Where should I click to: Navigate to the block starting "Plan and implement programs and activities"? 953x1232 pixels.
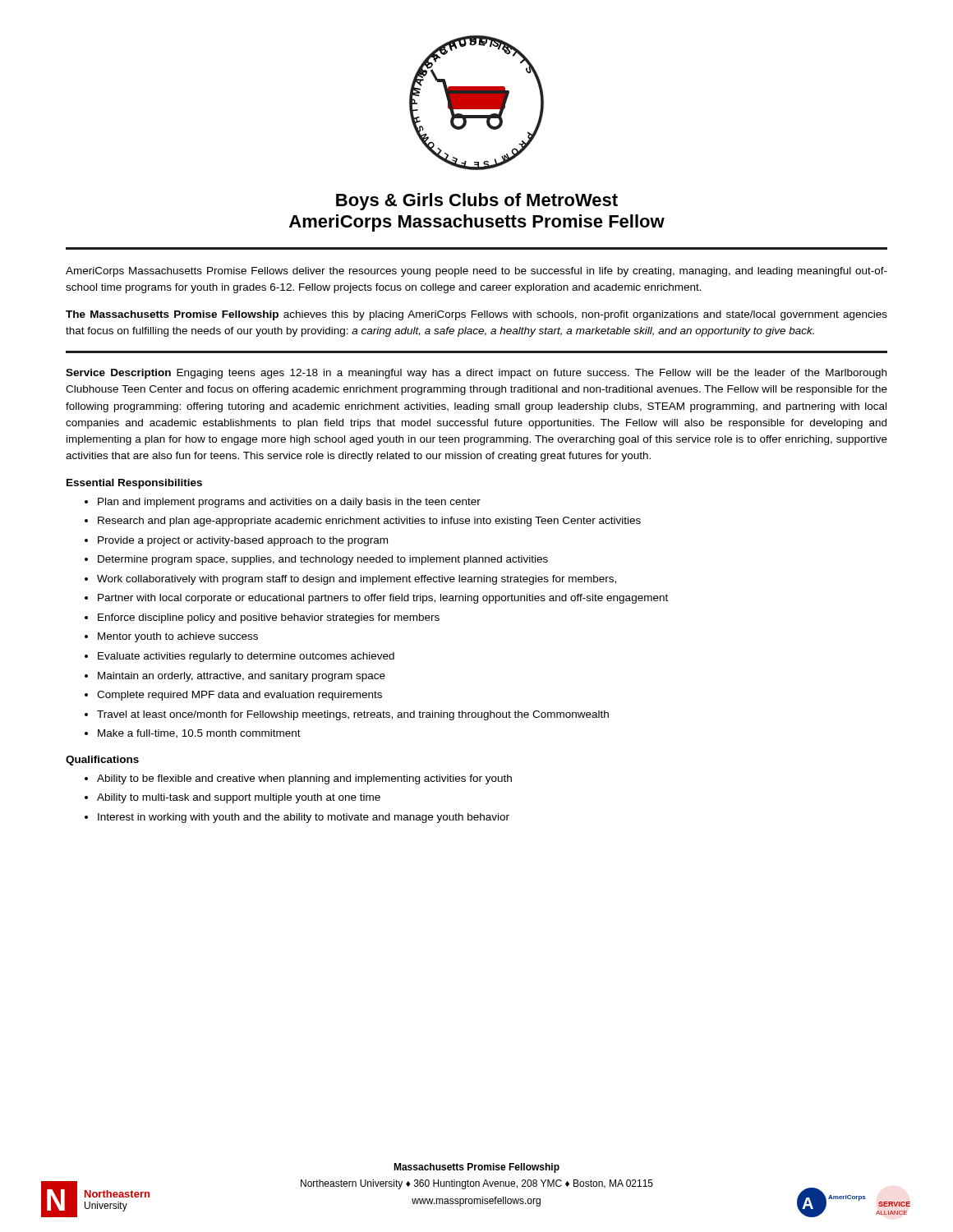pyautogui.click(x=289, y=501)
